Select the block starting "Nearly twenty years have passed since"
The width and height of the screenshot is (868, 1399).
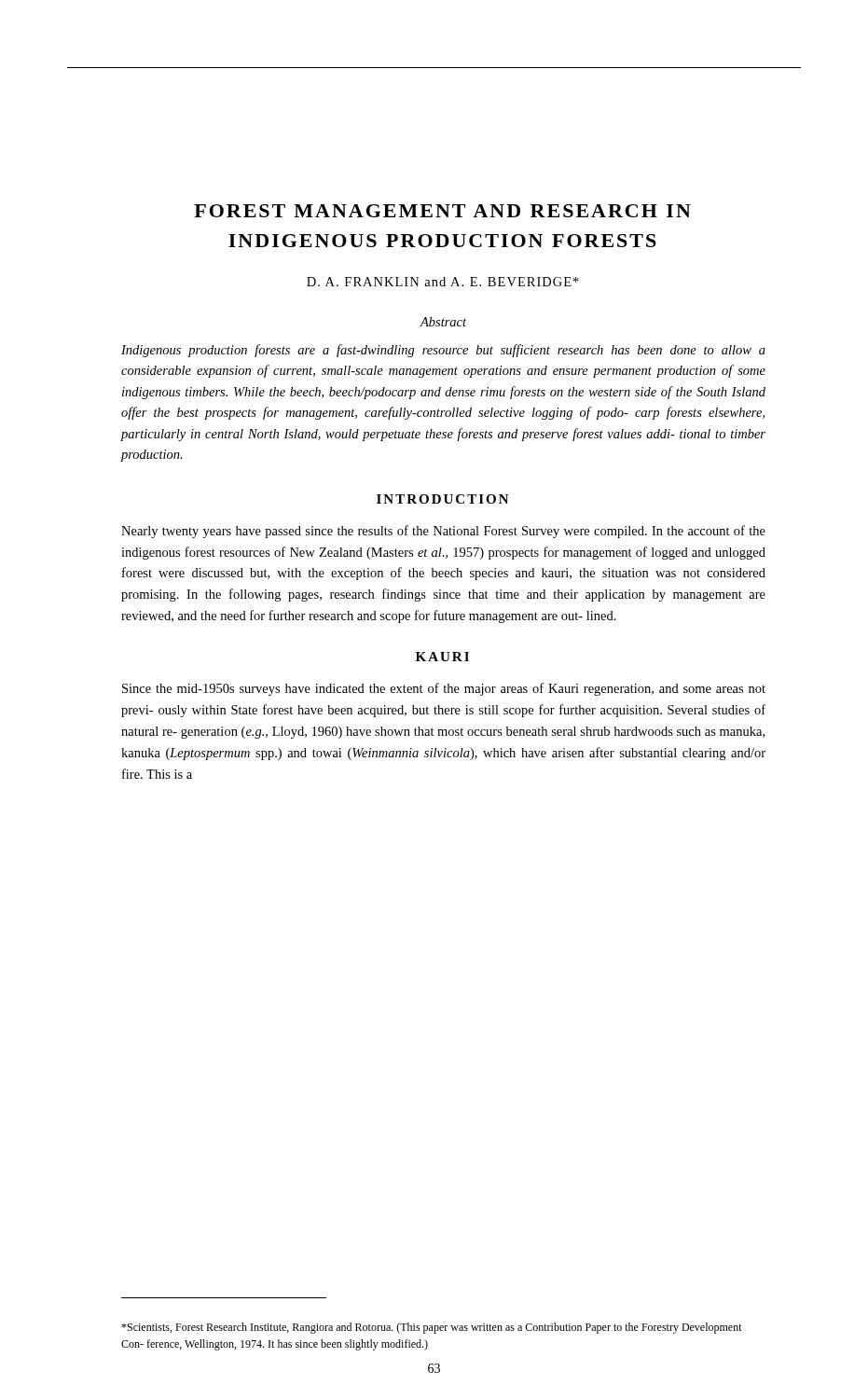click(443, 573)
